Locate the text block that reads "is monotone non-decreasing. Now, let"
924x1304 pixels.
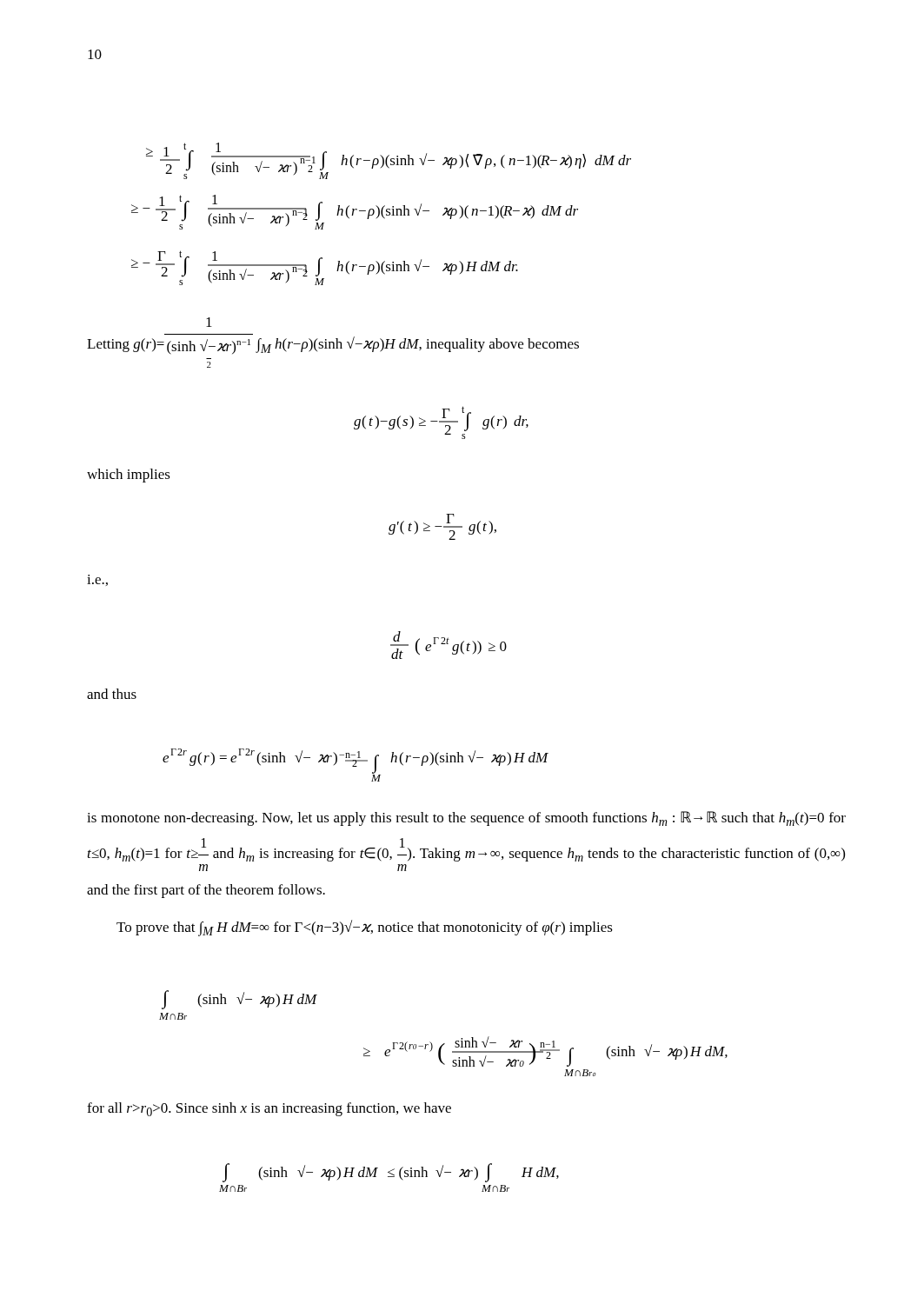466,854
